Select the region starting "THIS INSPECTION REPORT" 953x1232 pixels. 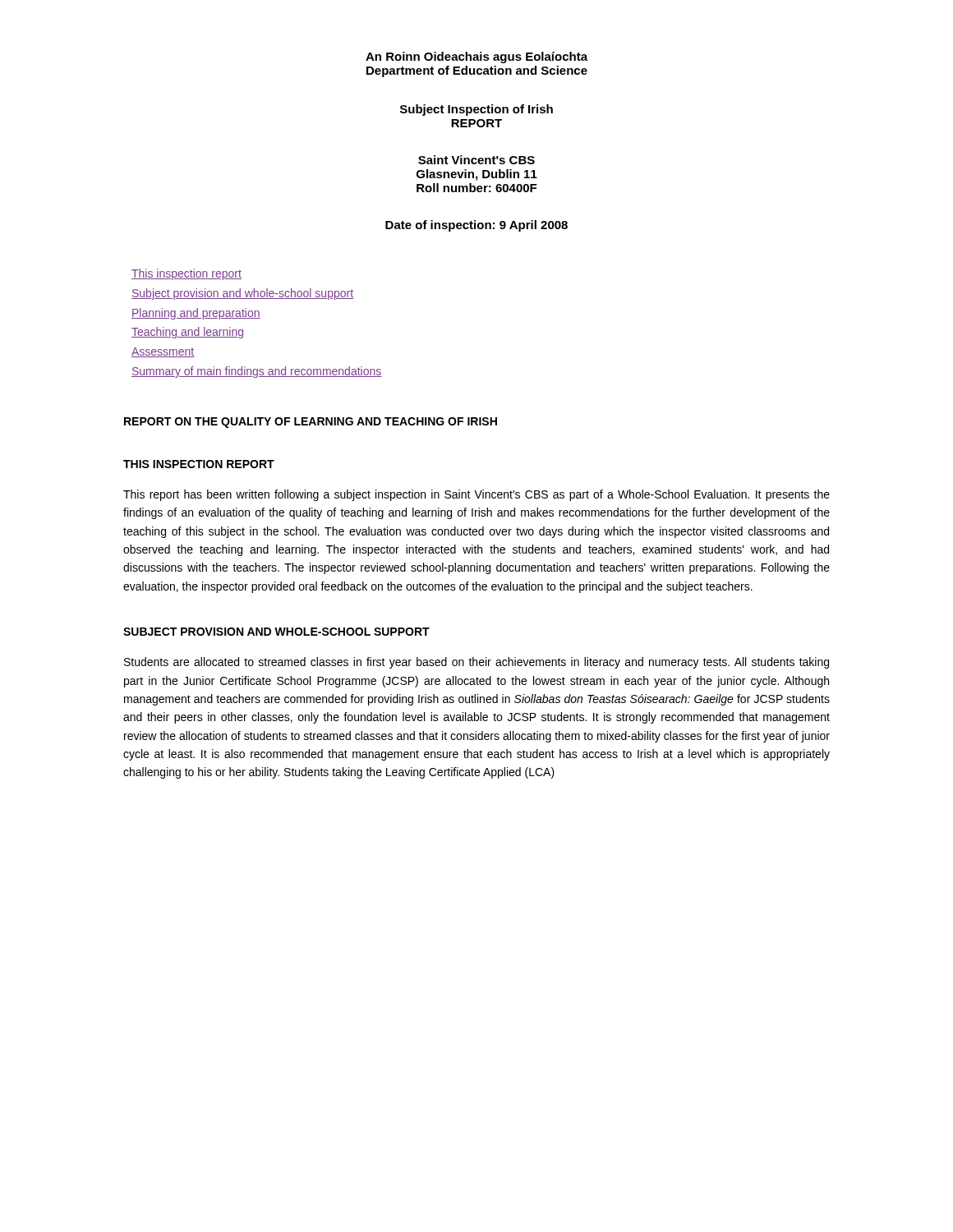coord(199,464)
